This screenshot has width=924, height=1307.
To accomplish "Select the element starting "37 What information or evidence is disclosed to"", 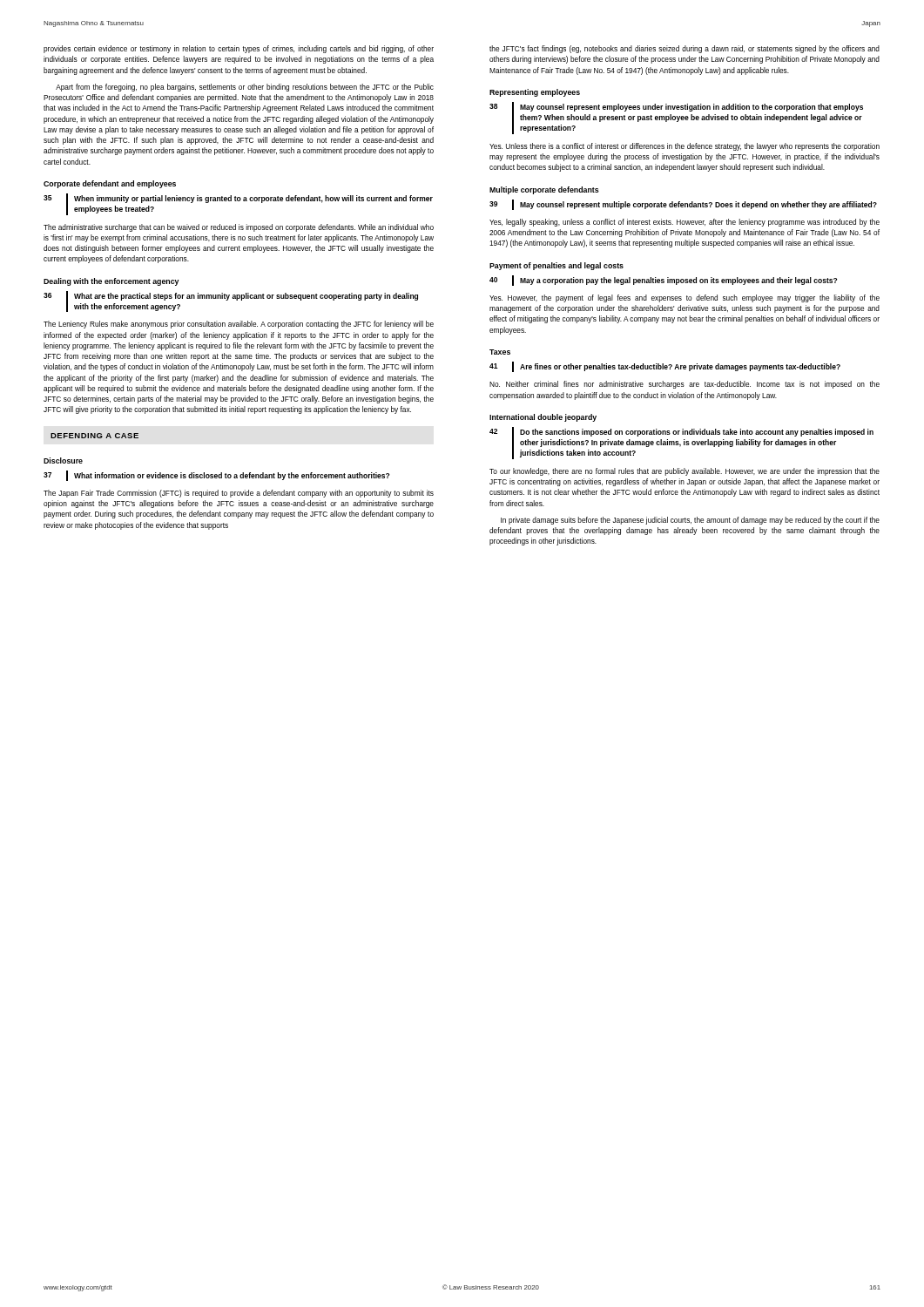I will tap(239, 476).
